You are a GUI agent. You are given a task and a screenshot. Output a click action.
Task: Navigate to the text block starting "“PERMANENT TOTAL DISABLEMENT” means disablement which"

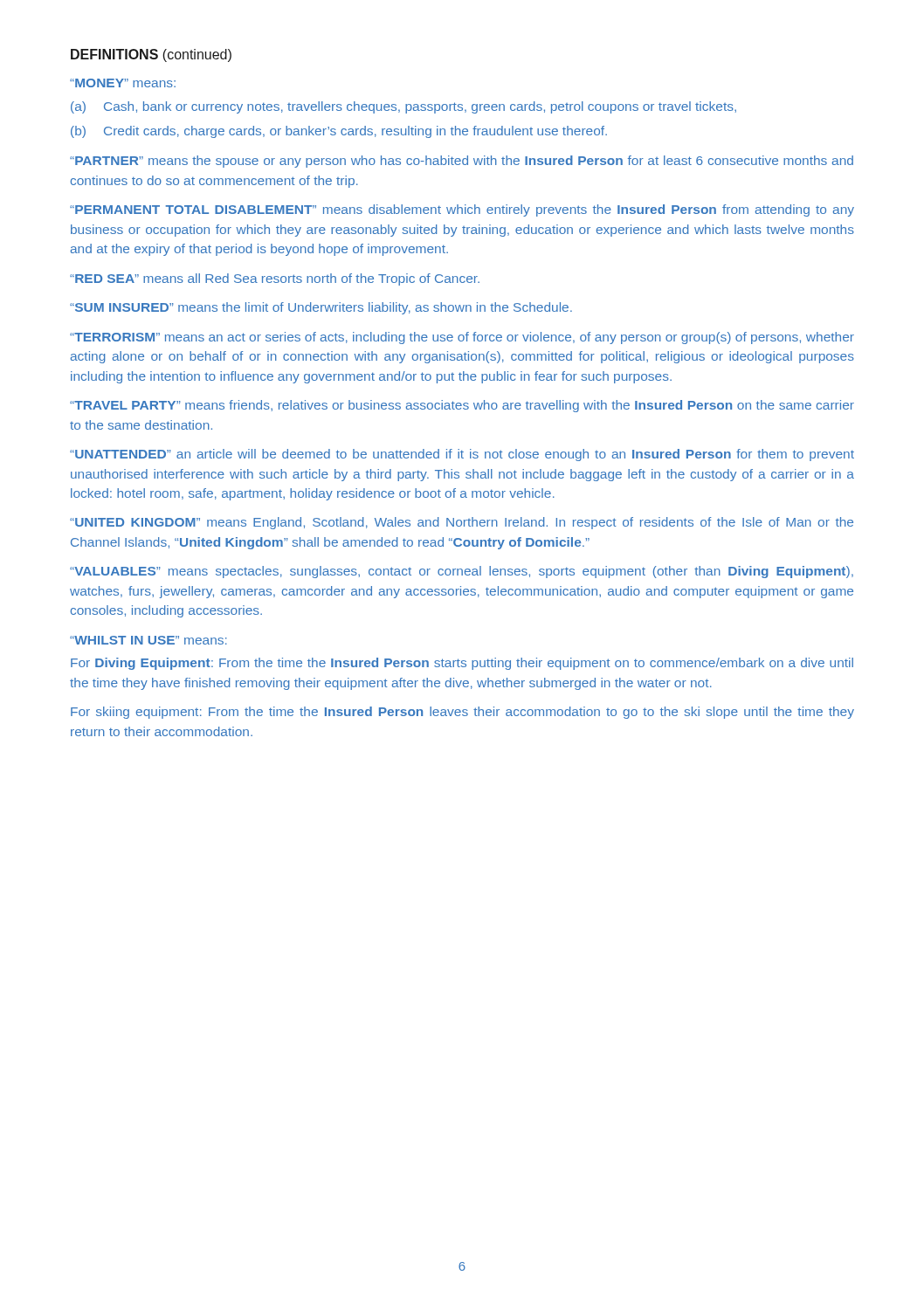point(462,229)
